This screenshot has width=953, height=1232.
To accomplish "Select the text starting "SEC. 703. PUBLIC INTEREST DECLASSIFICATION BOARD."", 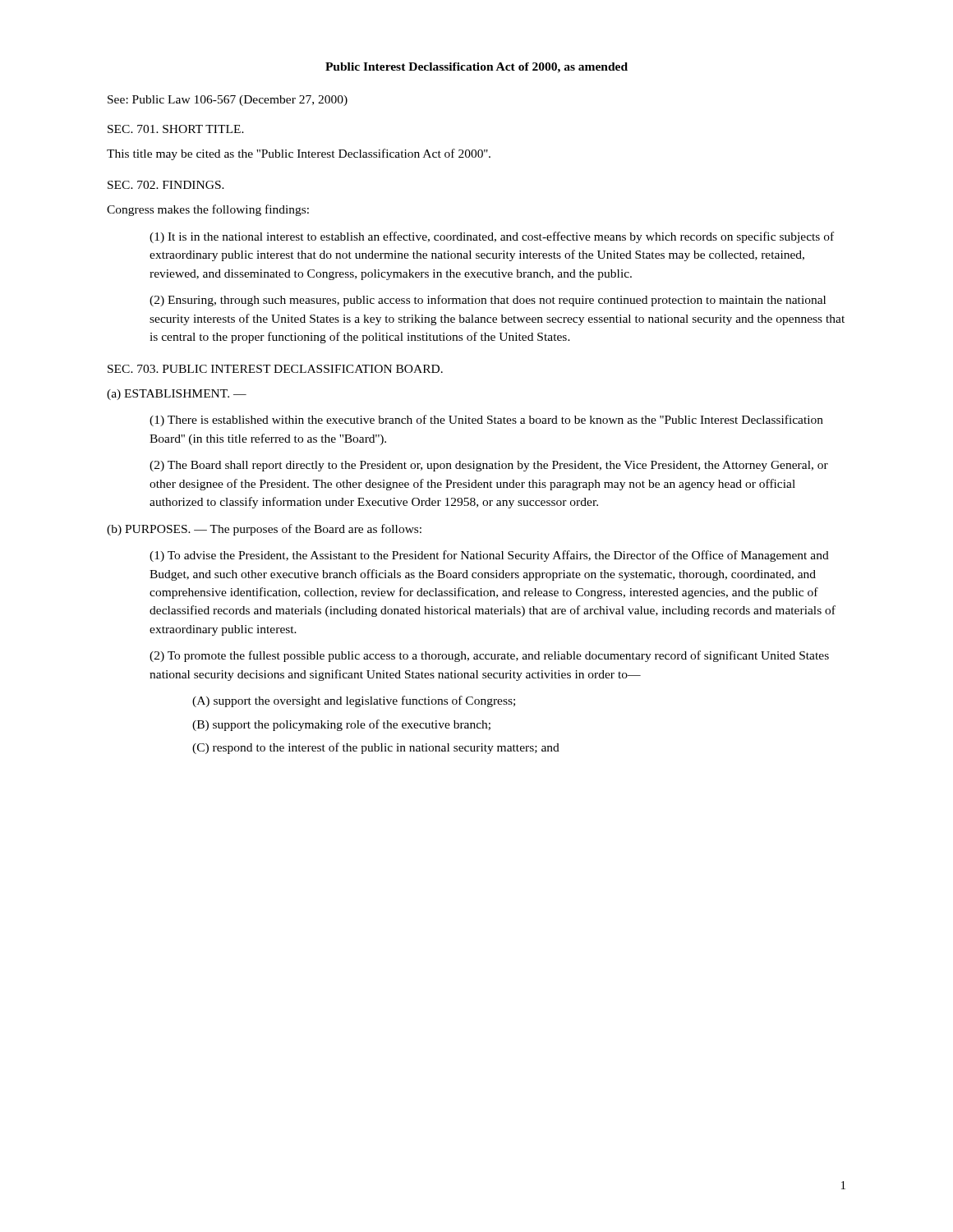I will [275, 368].
